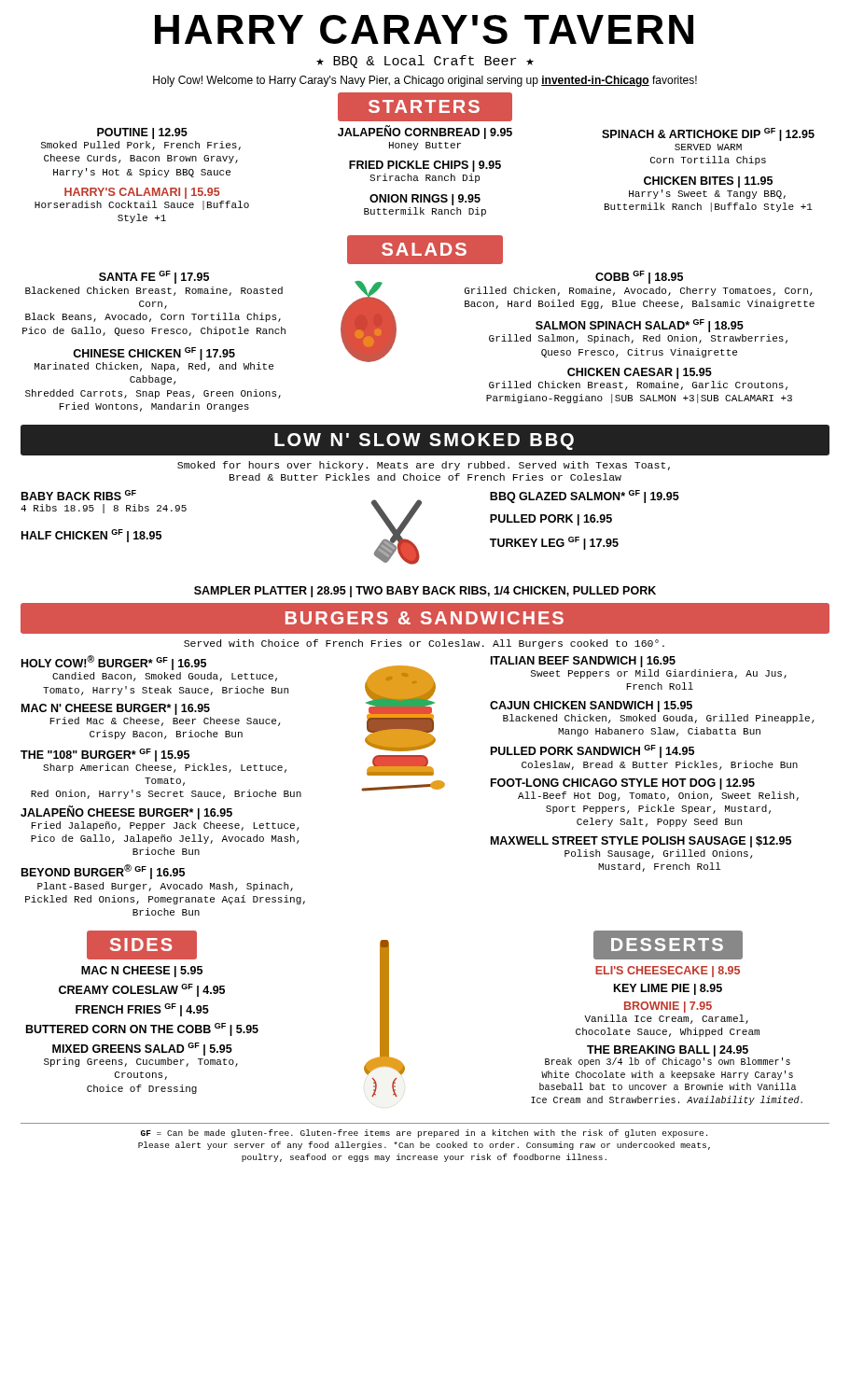Image resolution: width=850 pixels, height=1400 pixels.
Task: Select the list item that reads "BROWNIE | 7.95 Vanilla Ice"
Action: [668, 1019]
